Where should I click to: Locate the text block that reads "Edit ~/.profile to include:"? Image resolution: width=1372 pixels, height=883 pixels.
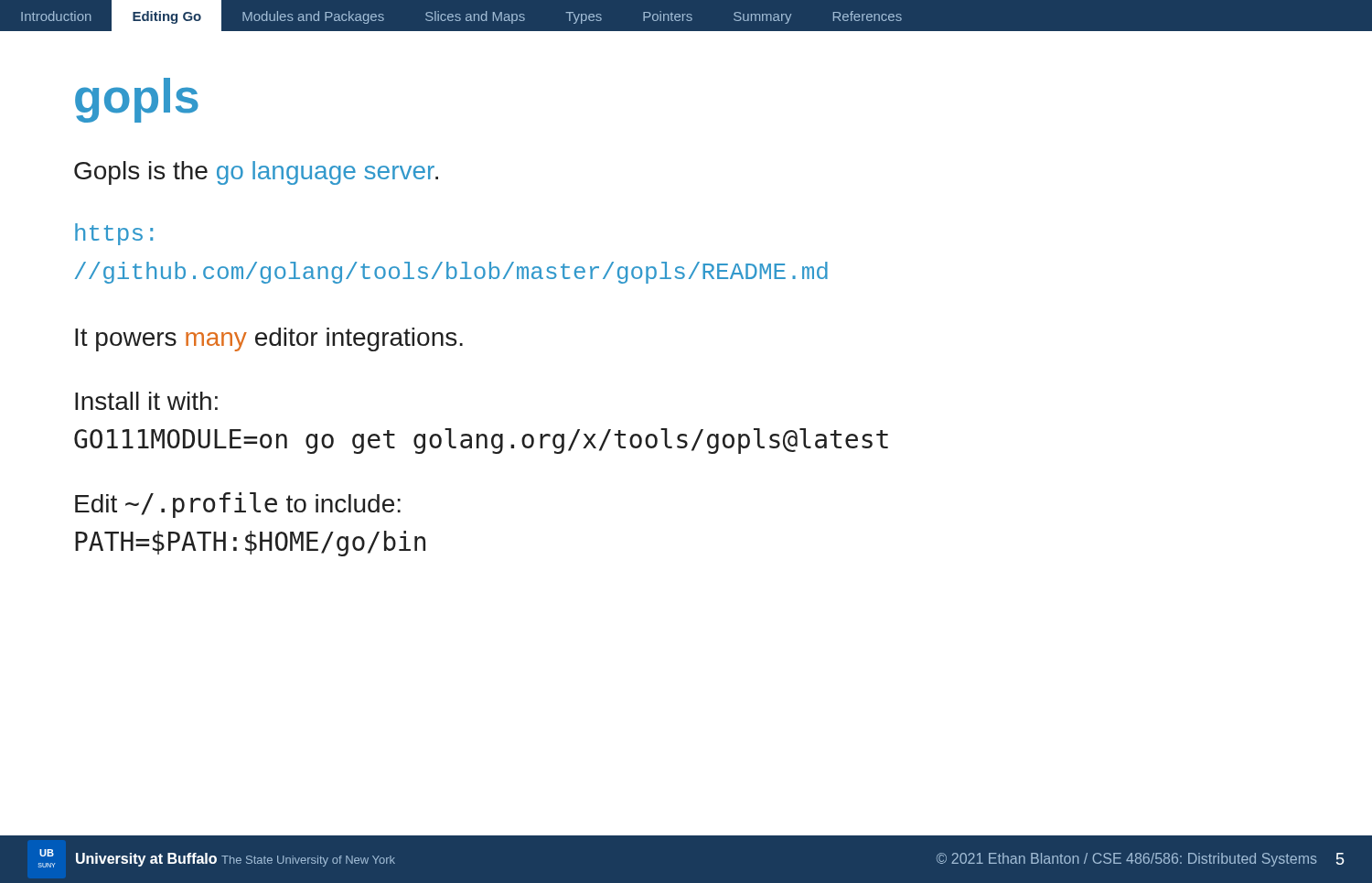[250, 523]
